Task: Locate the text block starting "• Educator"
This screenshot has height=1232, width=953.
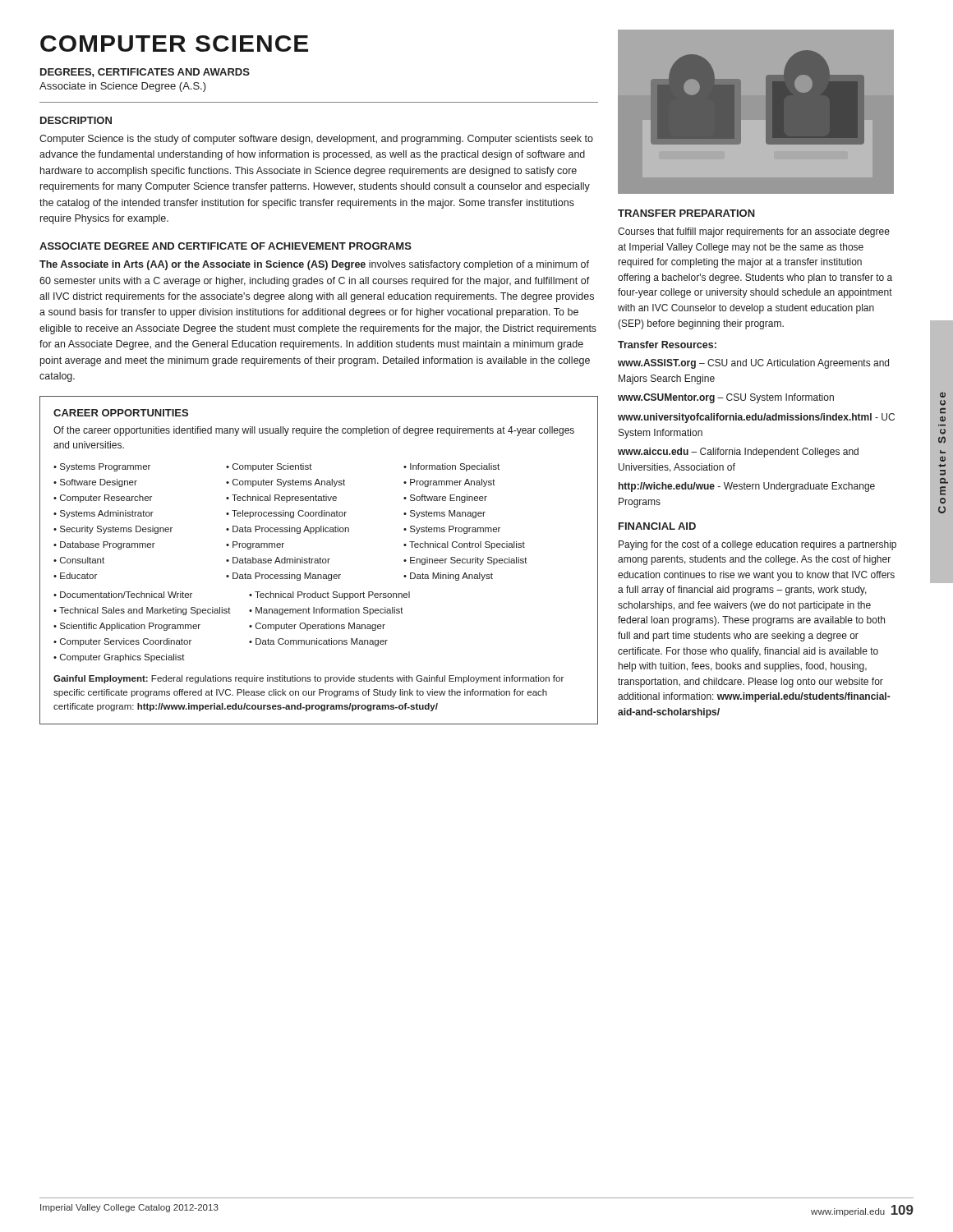Action: (x=75, y=576)
